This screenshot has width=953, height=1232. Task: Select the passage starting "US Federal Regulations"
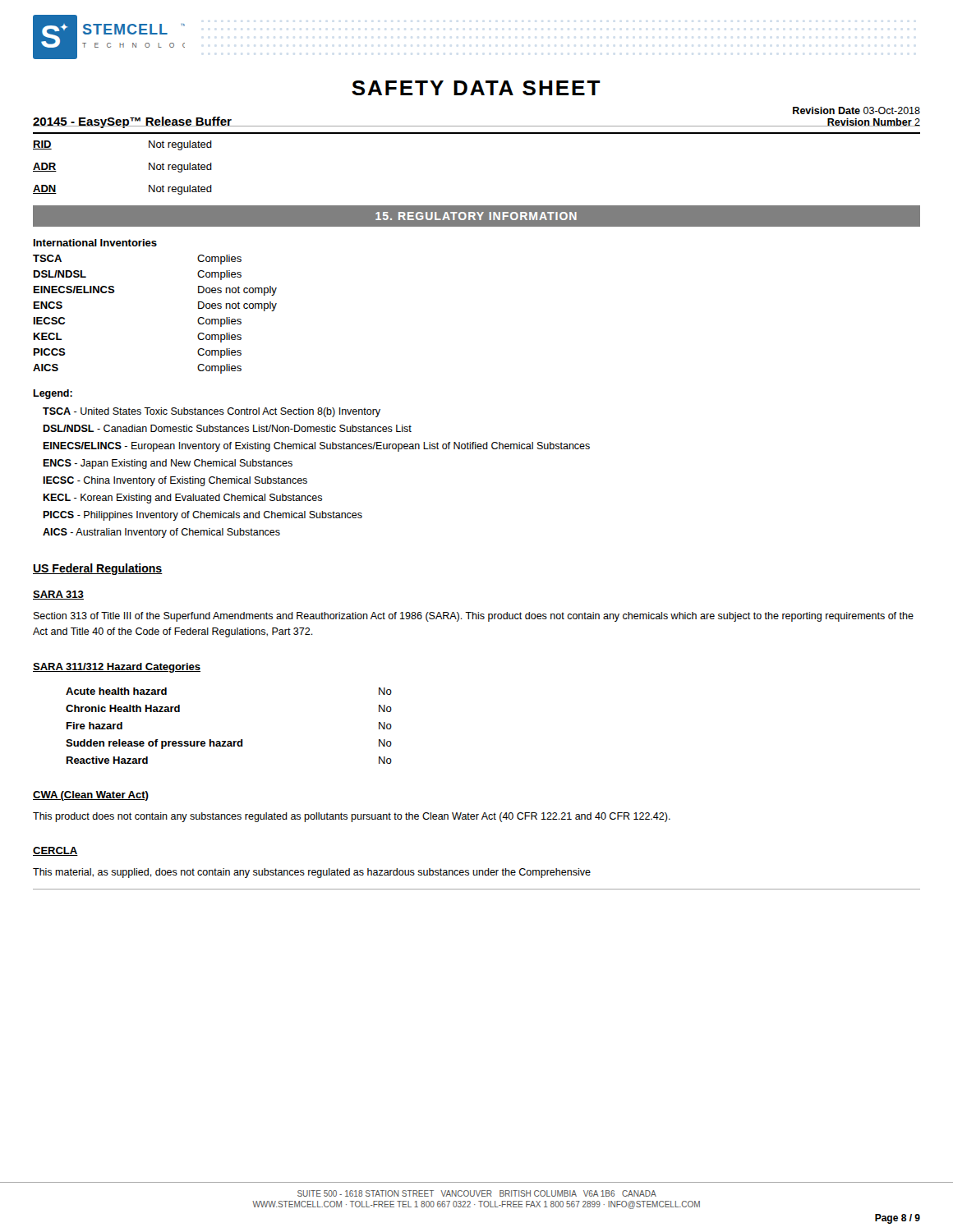pos(97,568)
